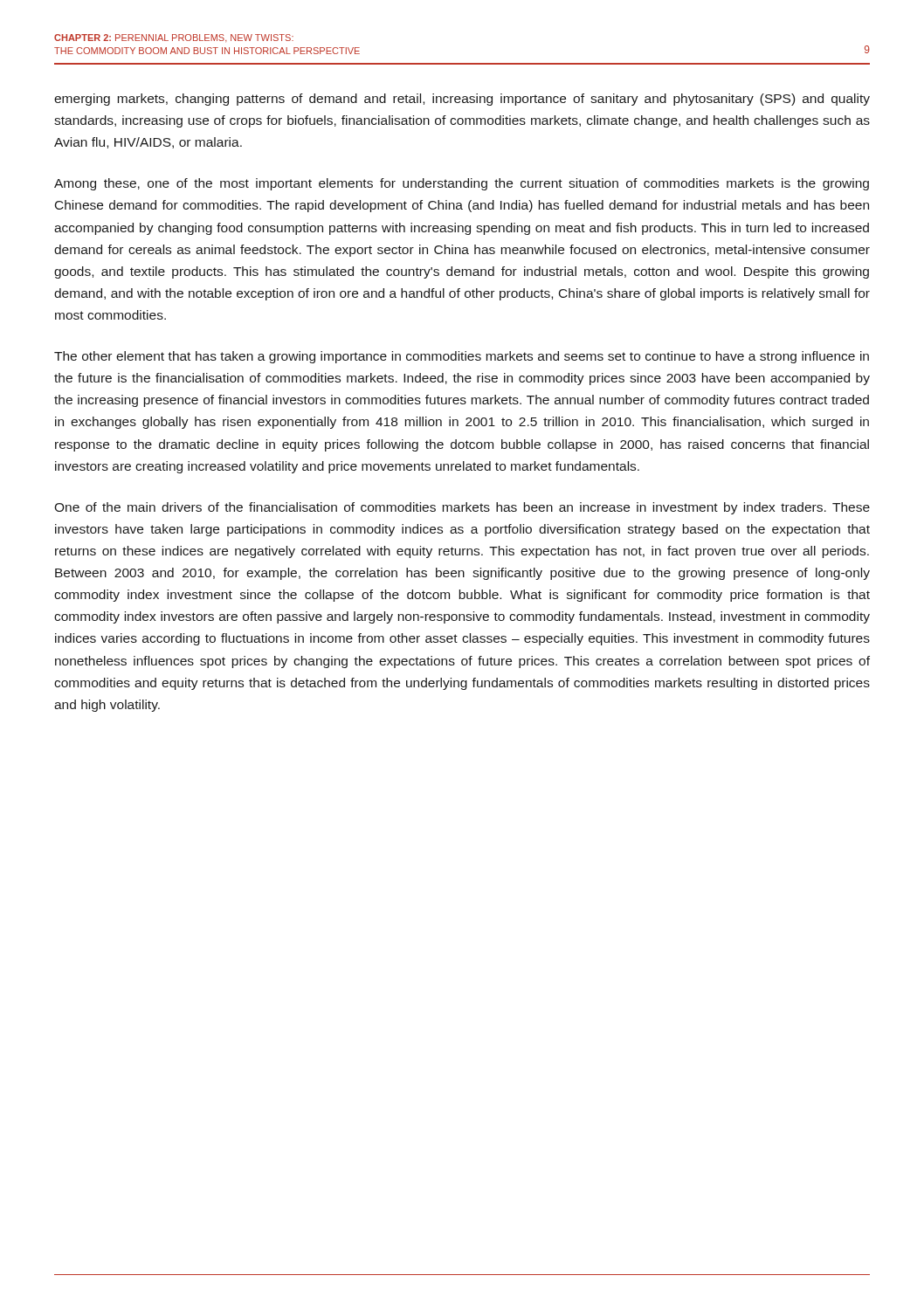Locate the passage starting "Among these, one of the"
The image size is (924, 1310).
(462, 249)
